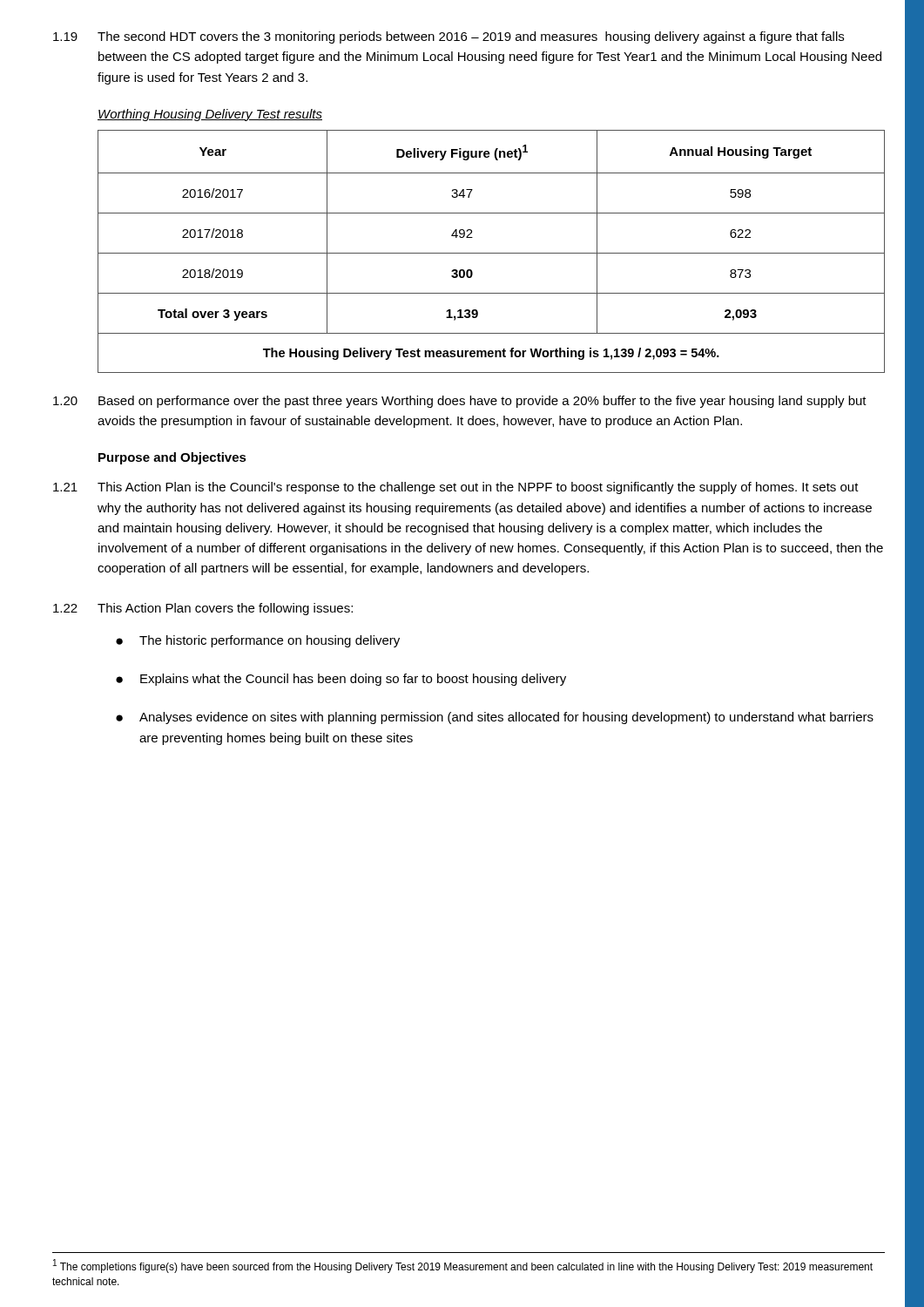Locate the text block that reads "19 The second HDT covers the 3"
This screenshot has height=1307, width=924.
[469, 57]
